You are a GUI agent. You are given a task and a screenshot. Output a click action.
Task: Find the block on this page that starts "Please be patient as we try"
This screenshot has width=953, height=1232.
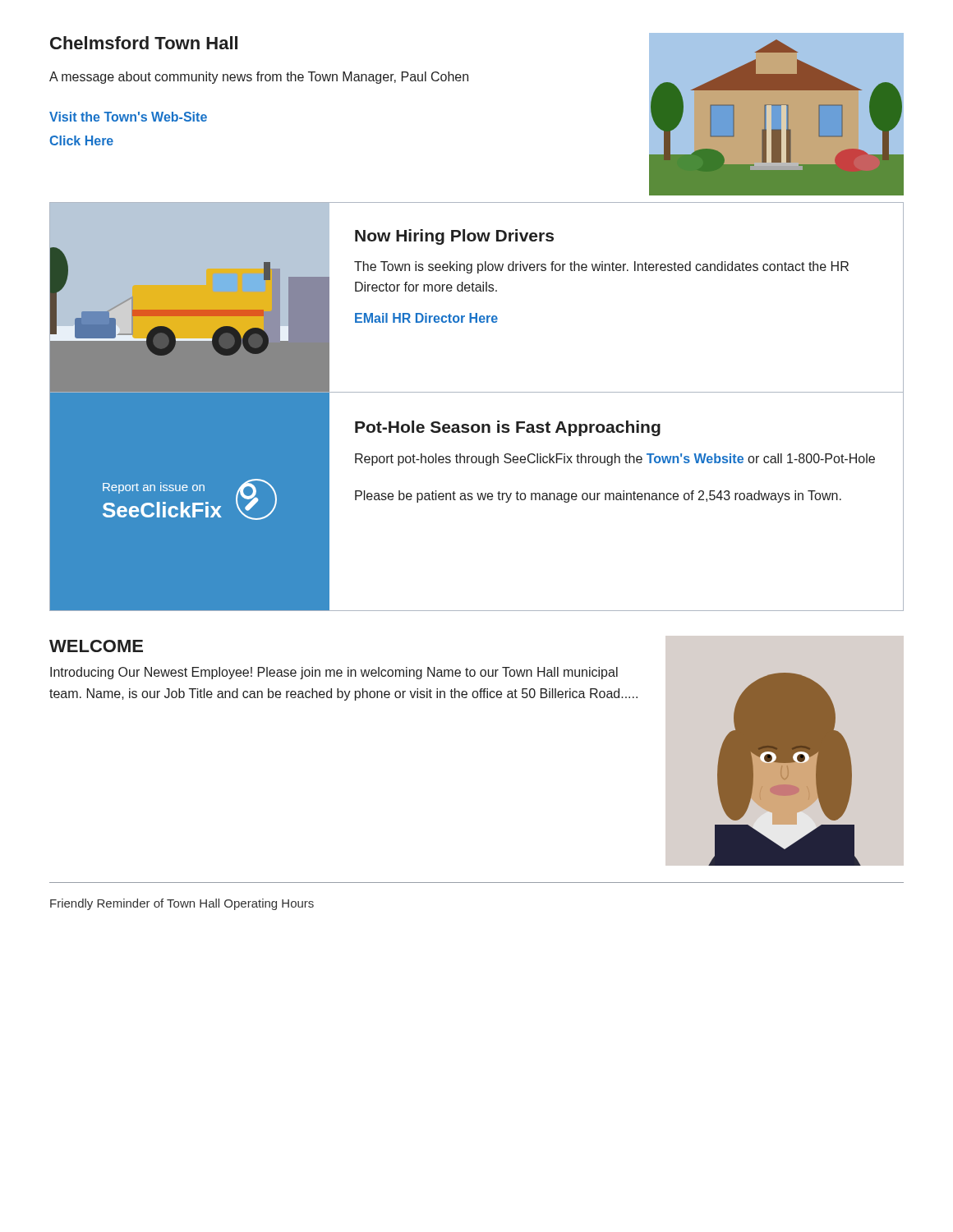click(x=598, y=496)
